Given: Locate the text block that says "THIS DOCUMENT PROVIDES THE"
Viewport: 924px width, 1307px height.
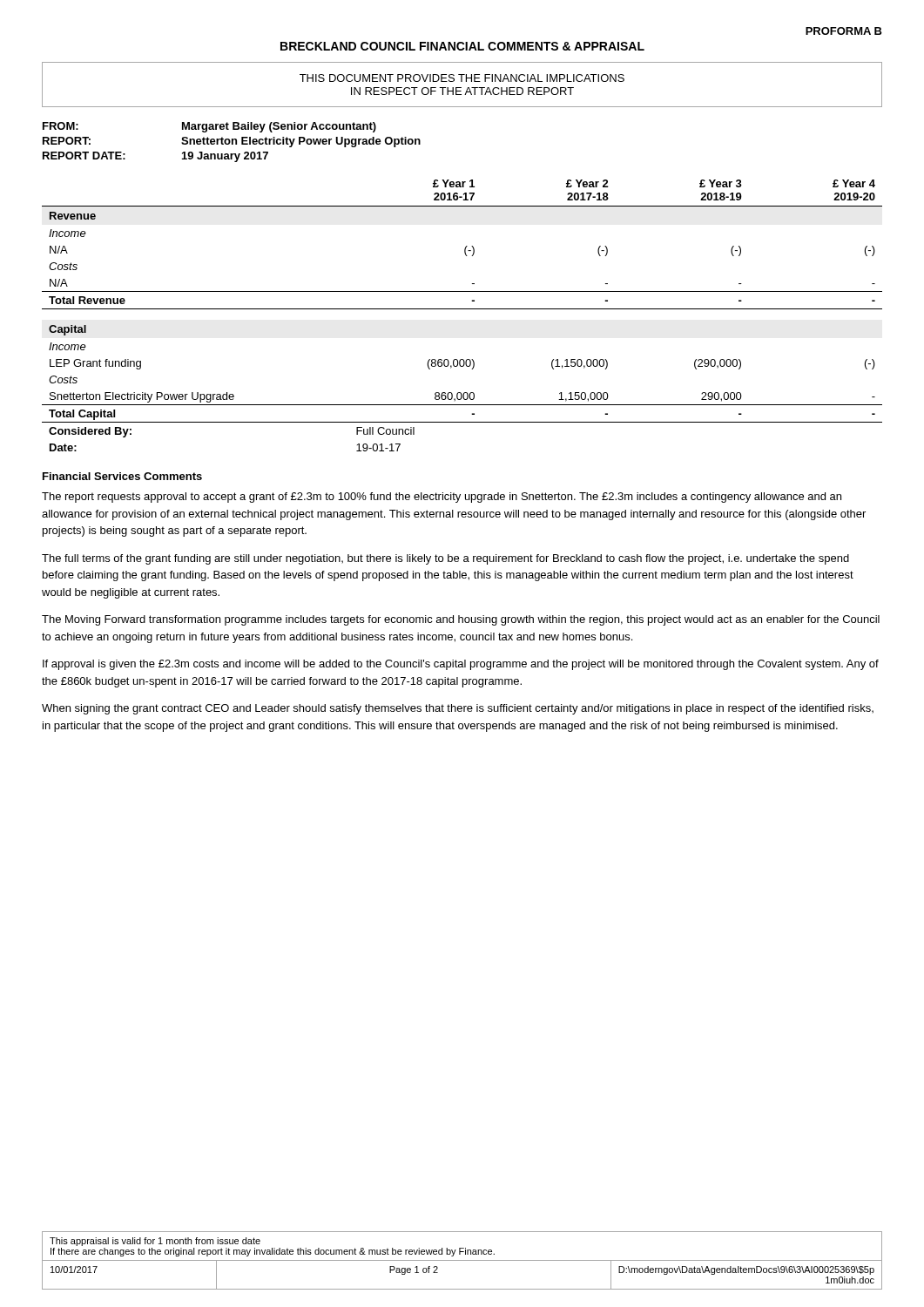Looking at the screenshot, I should tap(462, 85).
